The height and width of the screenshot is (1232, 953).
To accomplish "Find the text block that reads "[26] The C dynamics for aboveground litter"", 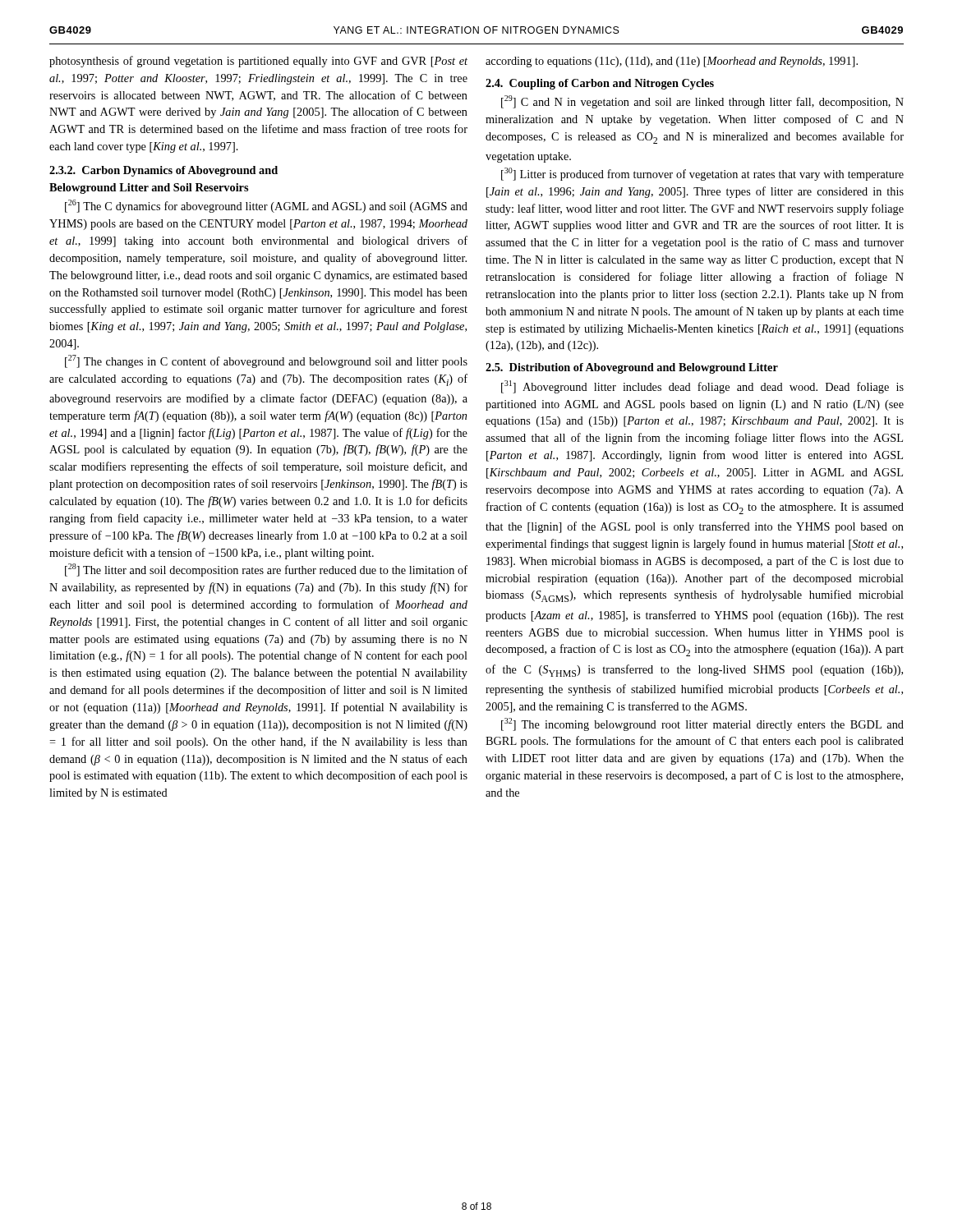I will [x=258, y=275].
